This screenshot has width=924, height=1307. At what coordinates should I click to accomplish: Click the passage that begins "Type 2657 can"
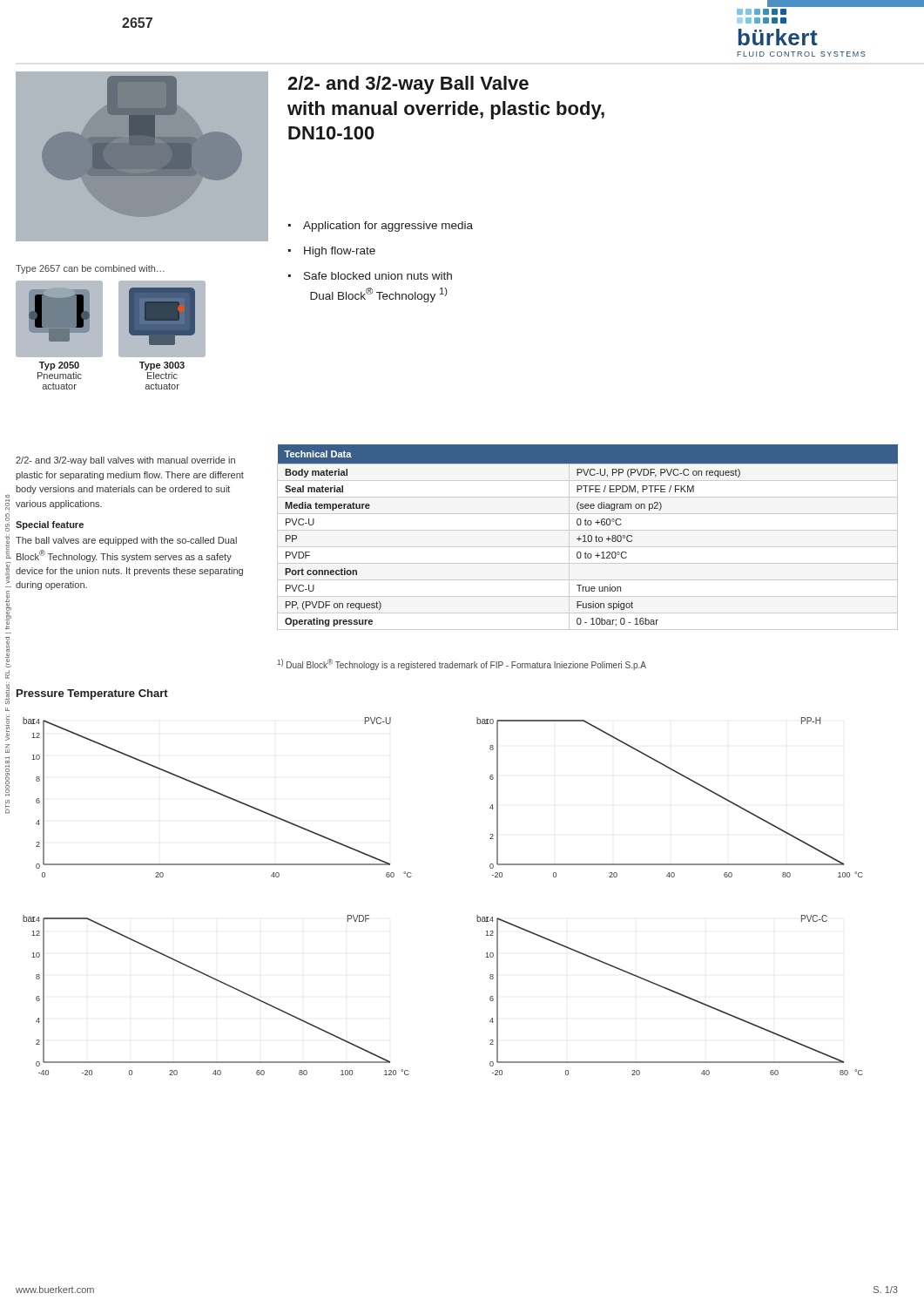91,268
